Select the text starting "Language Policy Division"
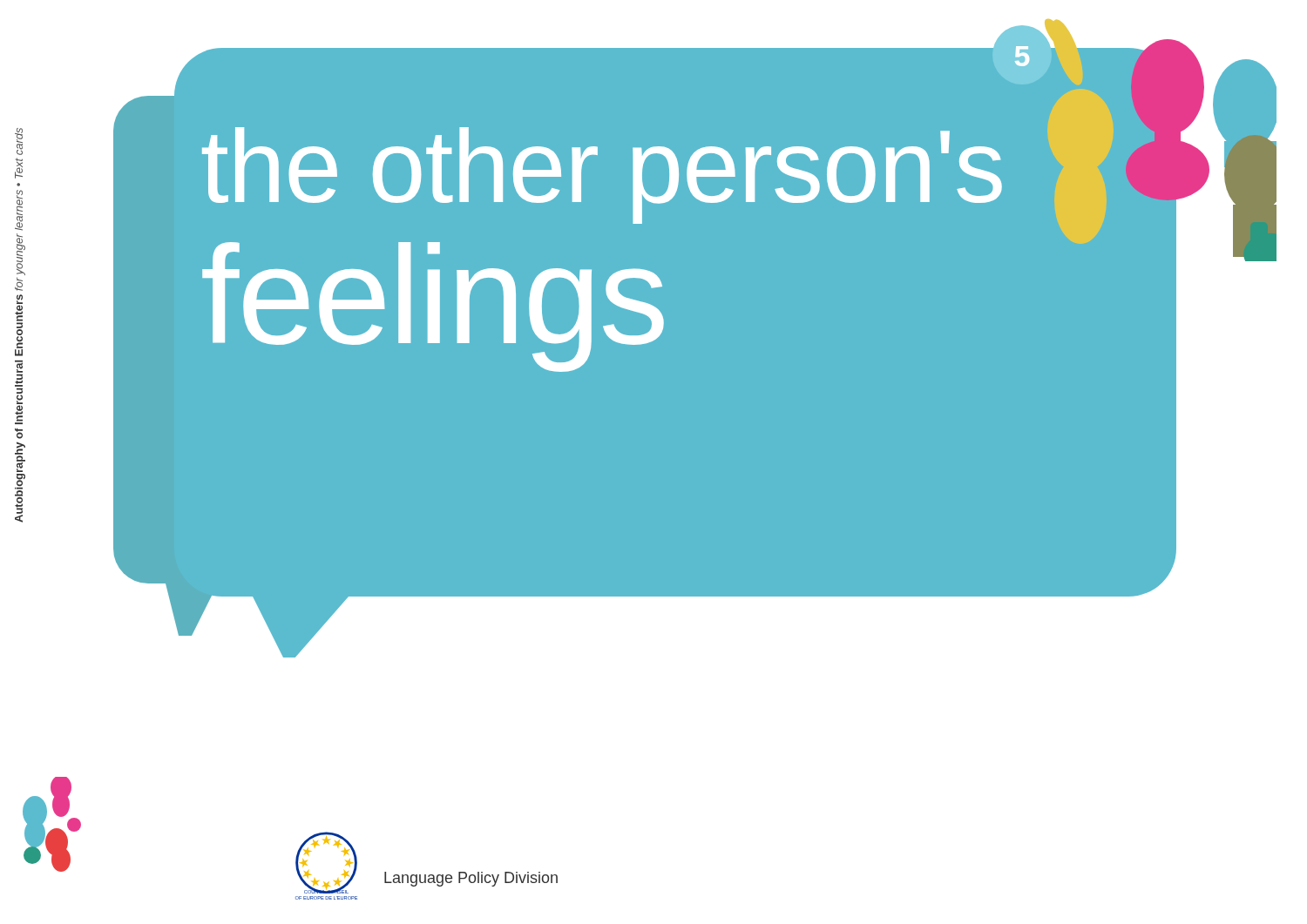 click(471, 878)
